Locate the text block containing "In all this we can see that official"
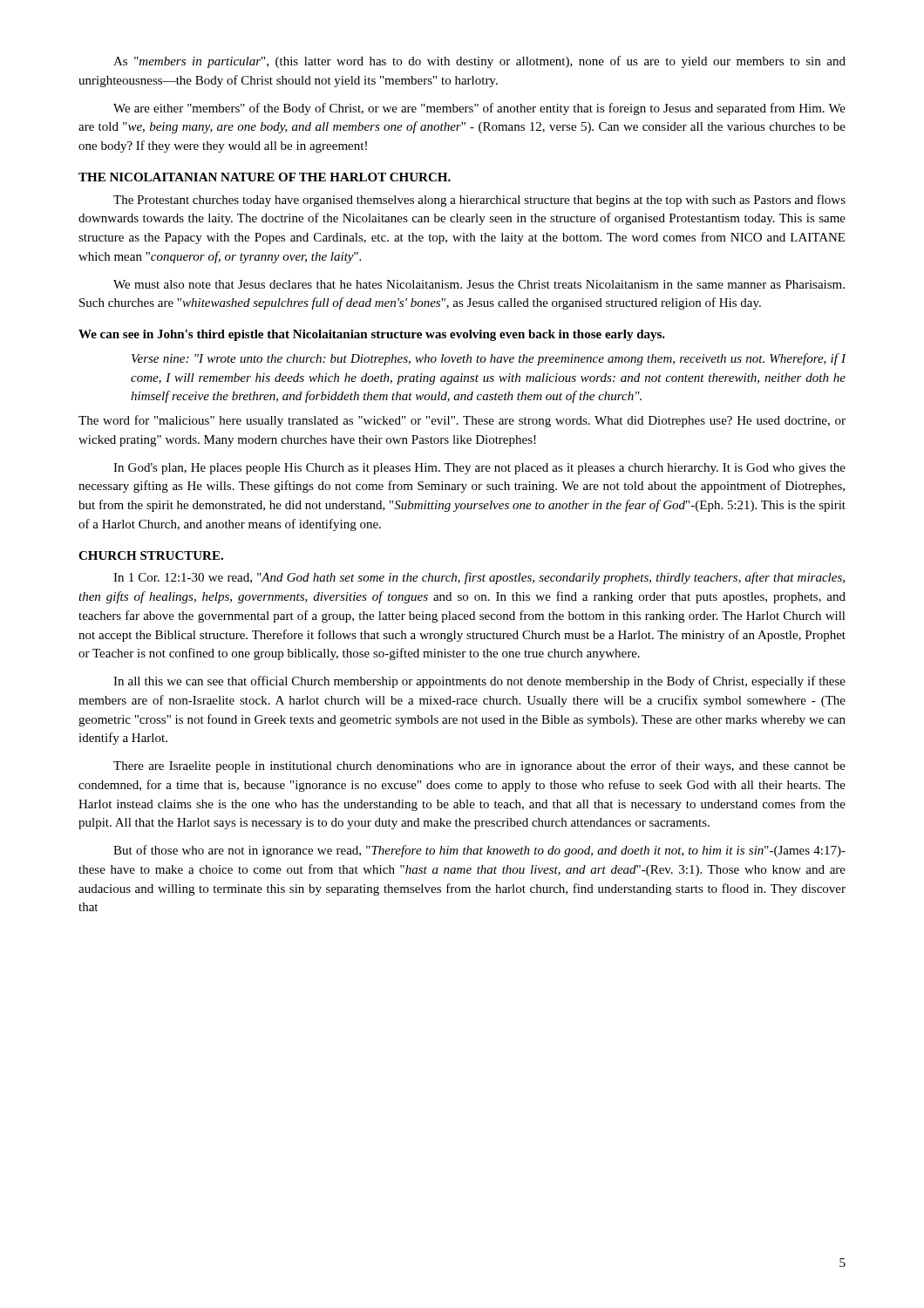This screenshot has height=1308, width=924. tap(462, 710)
